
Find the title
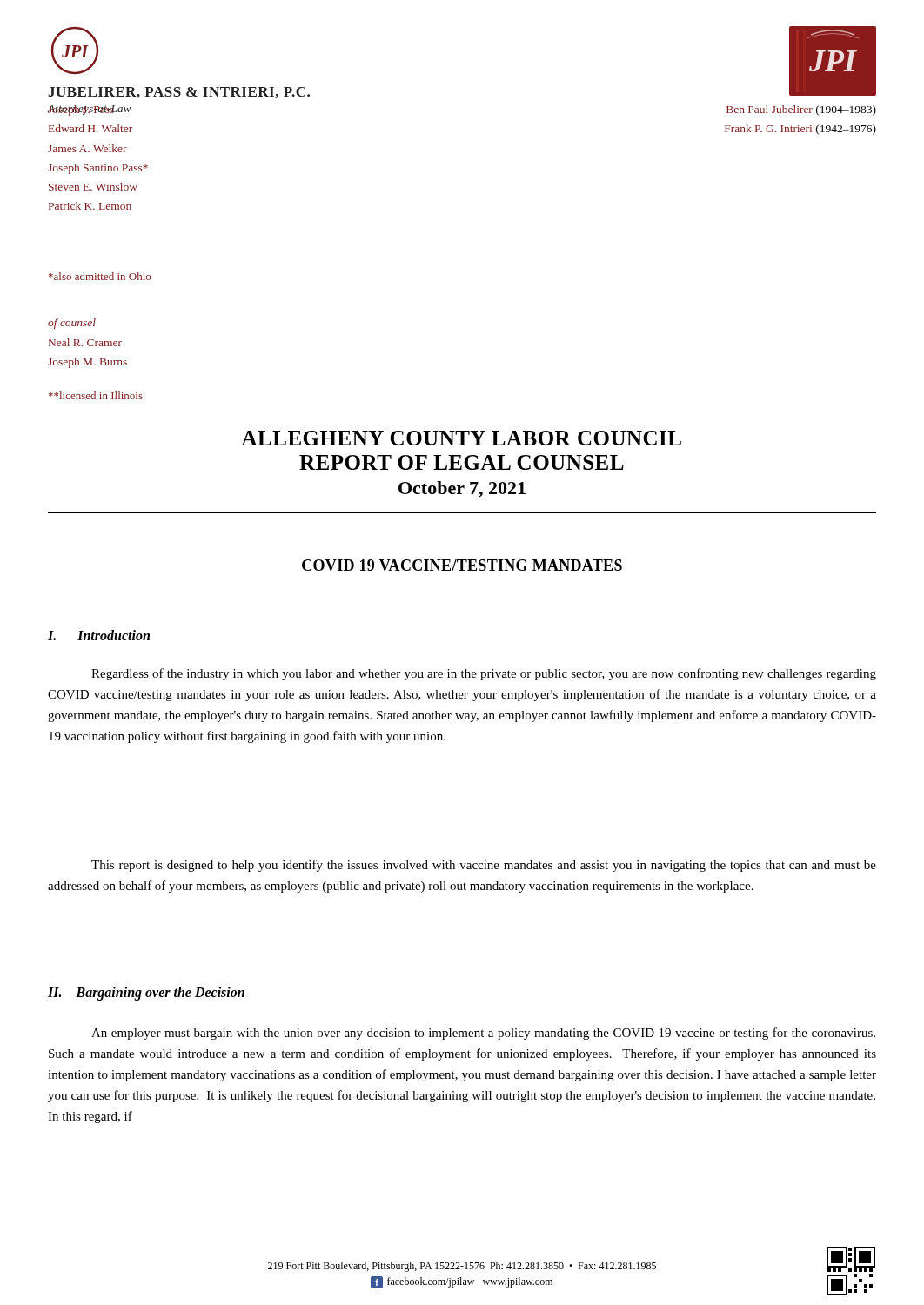tap(462, 463)
